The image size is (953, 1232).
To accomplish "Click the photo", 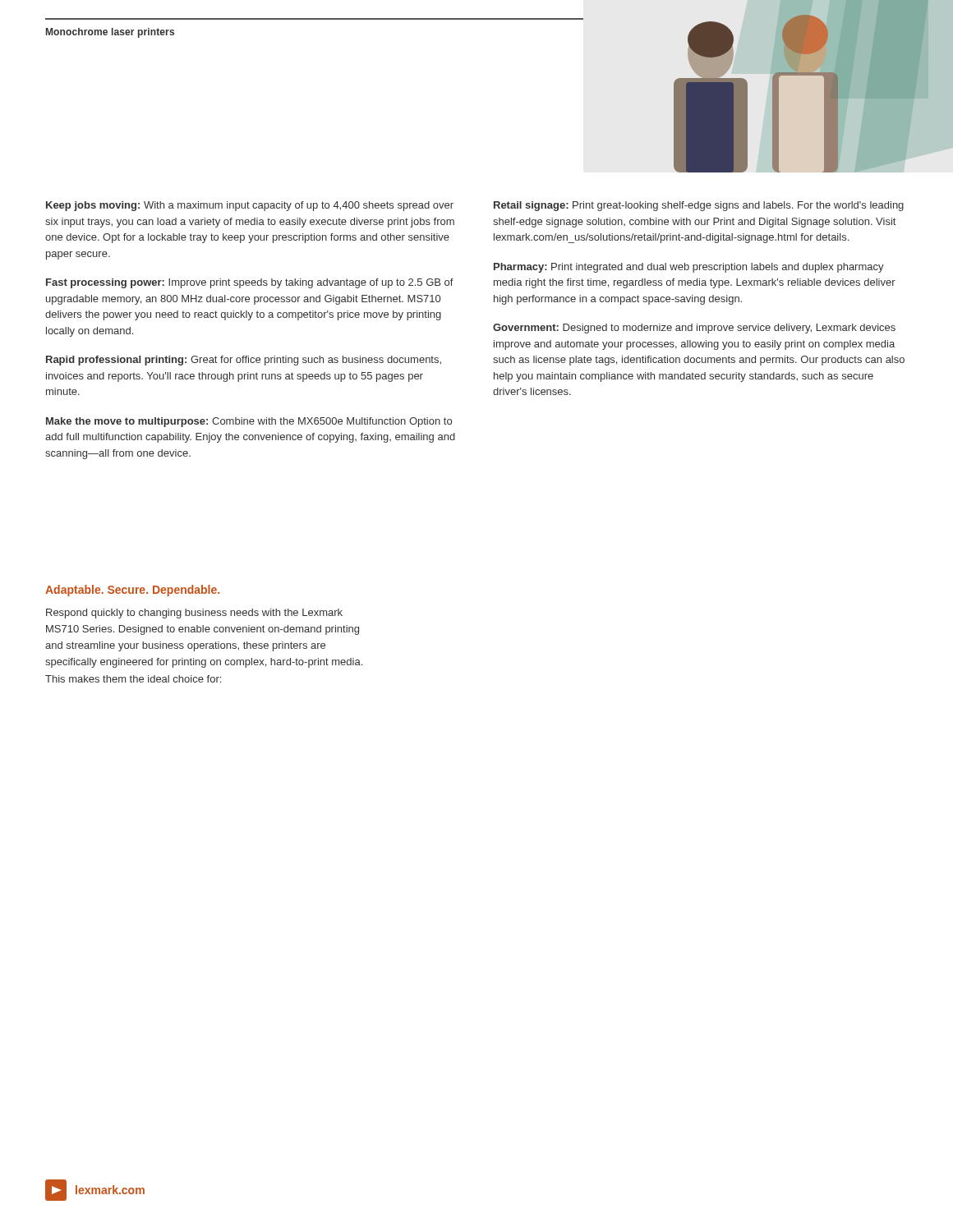I will point(768,86).
